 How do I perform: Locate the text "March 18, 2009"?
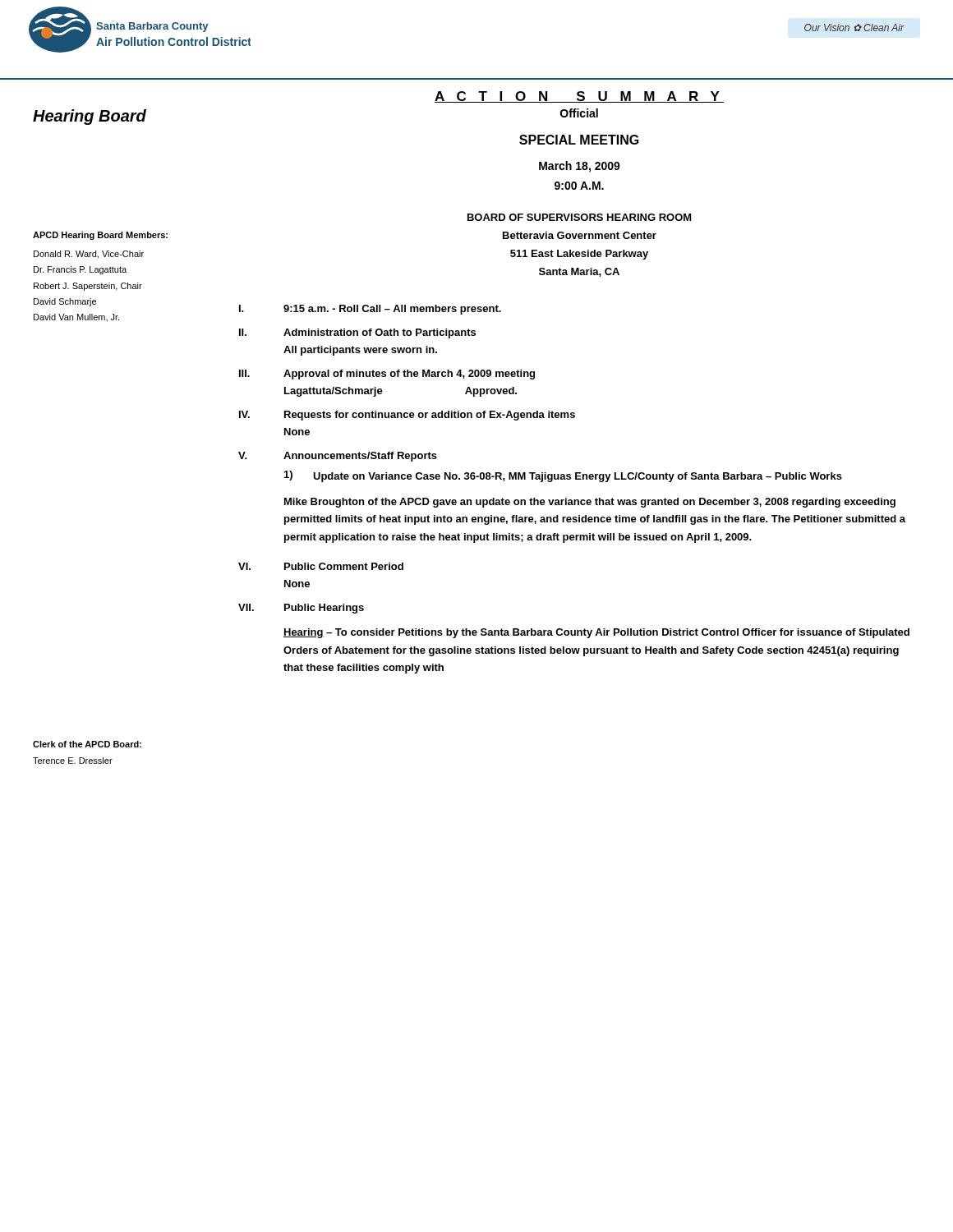[579, 166]
